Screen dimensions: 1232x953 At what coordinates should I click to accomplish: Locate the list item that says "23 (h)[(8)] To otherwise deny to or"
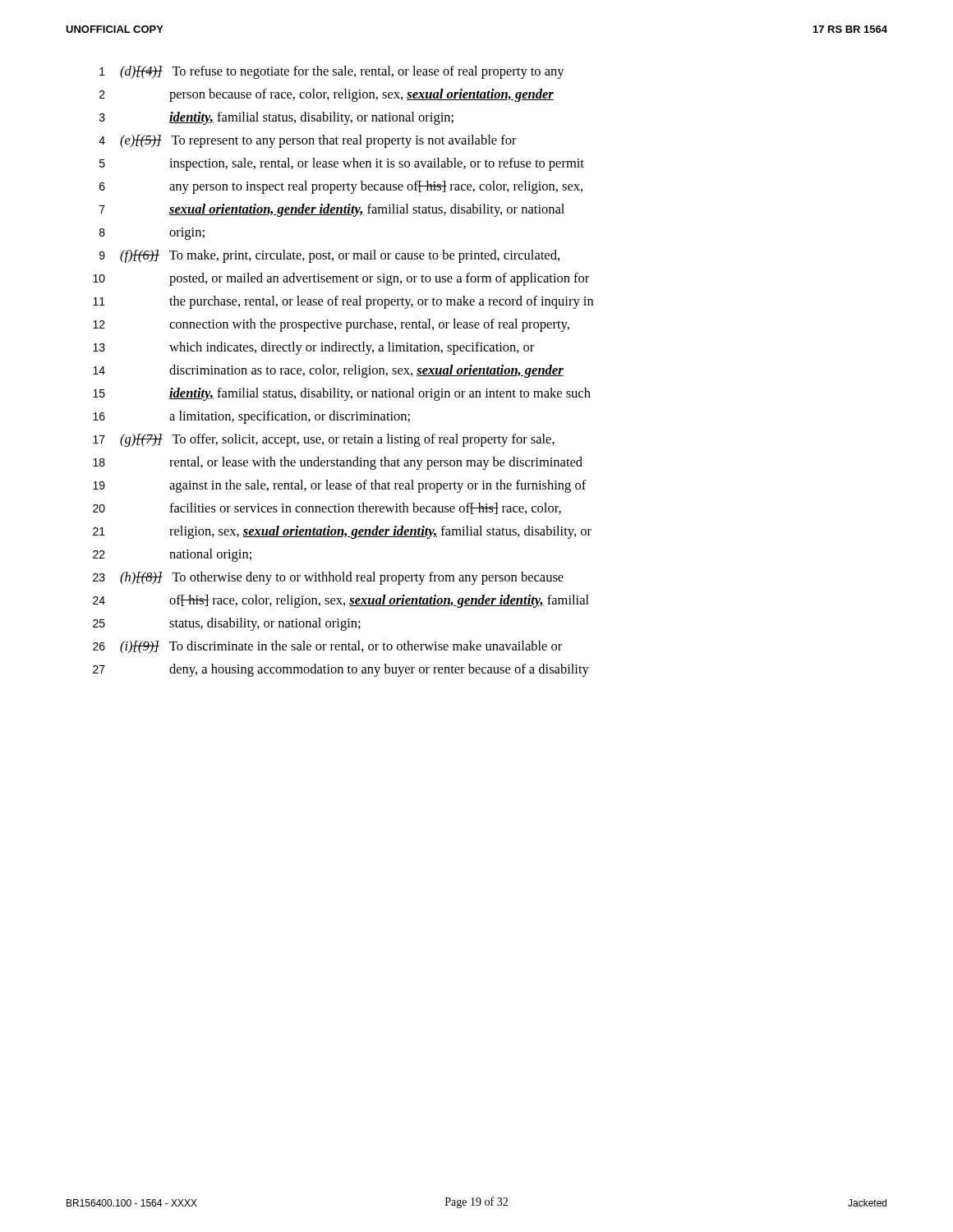click(476, 600)
